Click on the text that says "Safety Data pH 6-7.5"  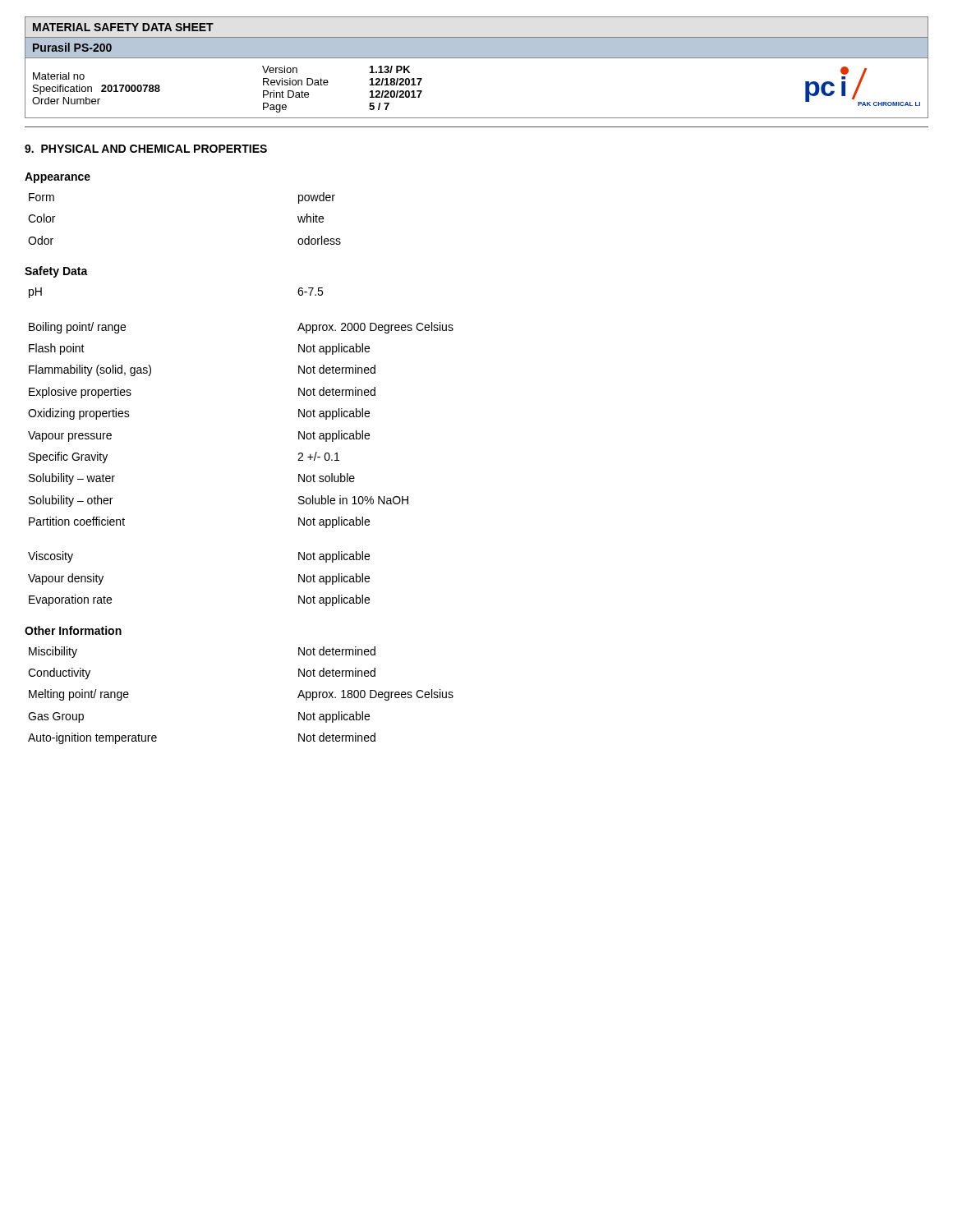coord(56,272)
